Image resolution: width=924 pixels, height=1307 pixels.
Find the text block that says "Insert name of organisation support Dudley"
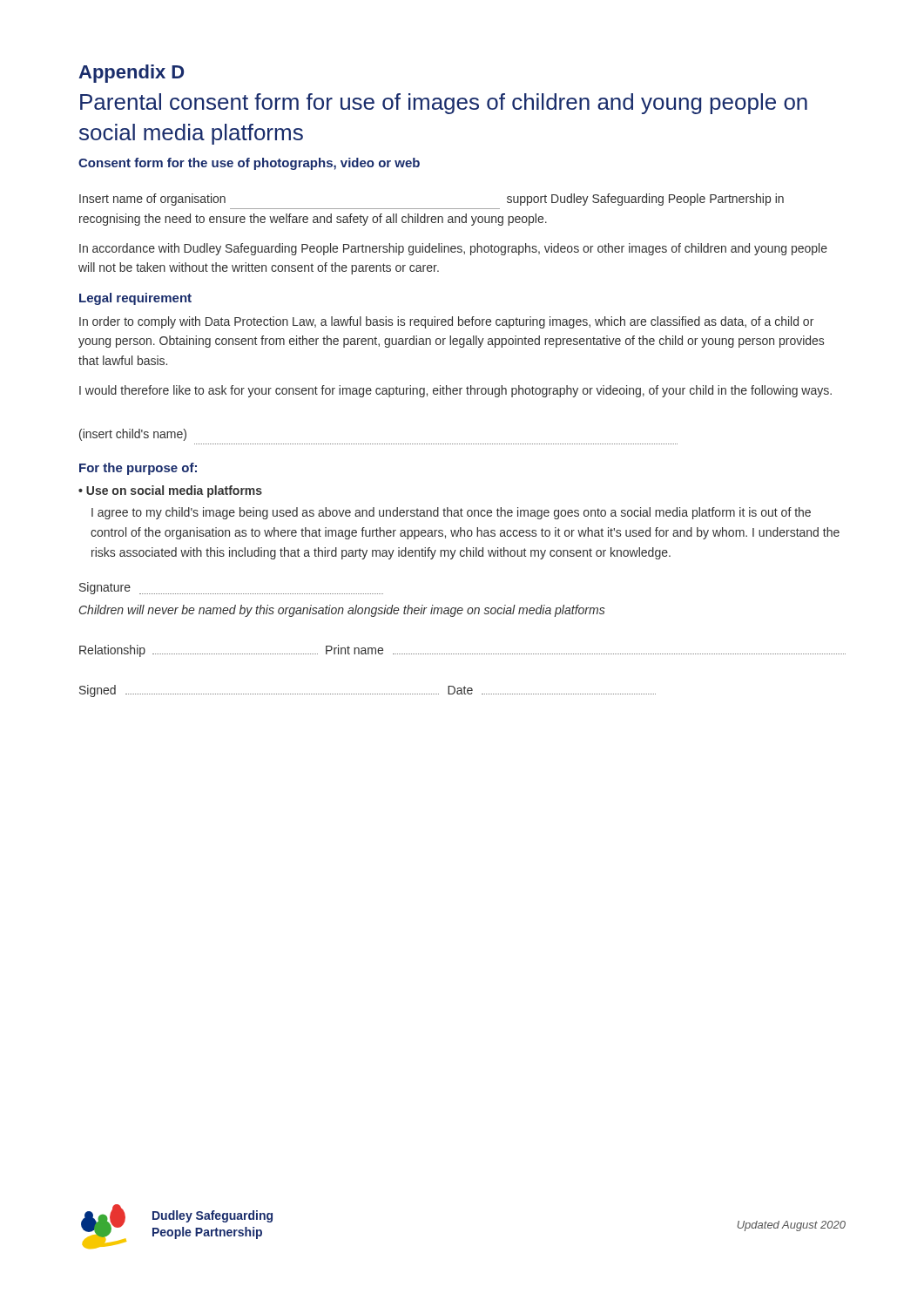(x=431, y=209)
